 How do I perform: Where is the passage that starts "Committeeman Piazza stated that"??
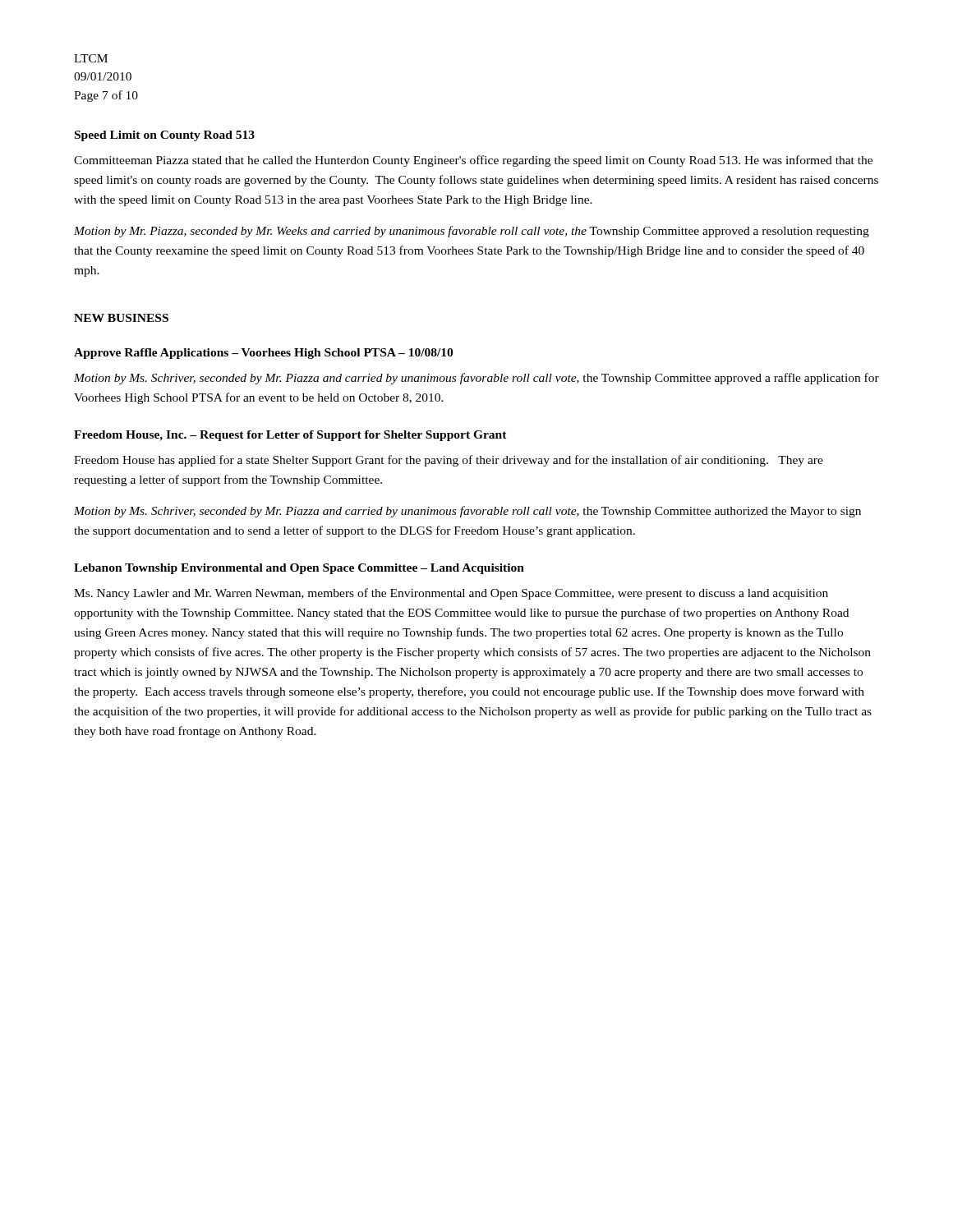476,180
